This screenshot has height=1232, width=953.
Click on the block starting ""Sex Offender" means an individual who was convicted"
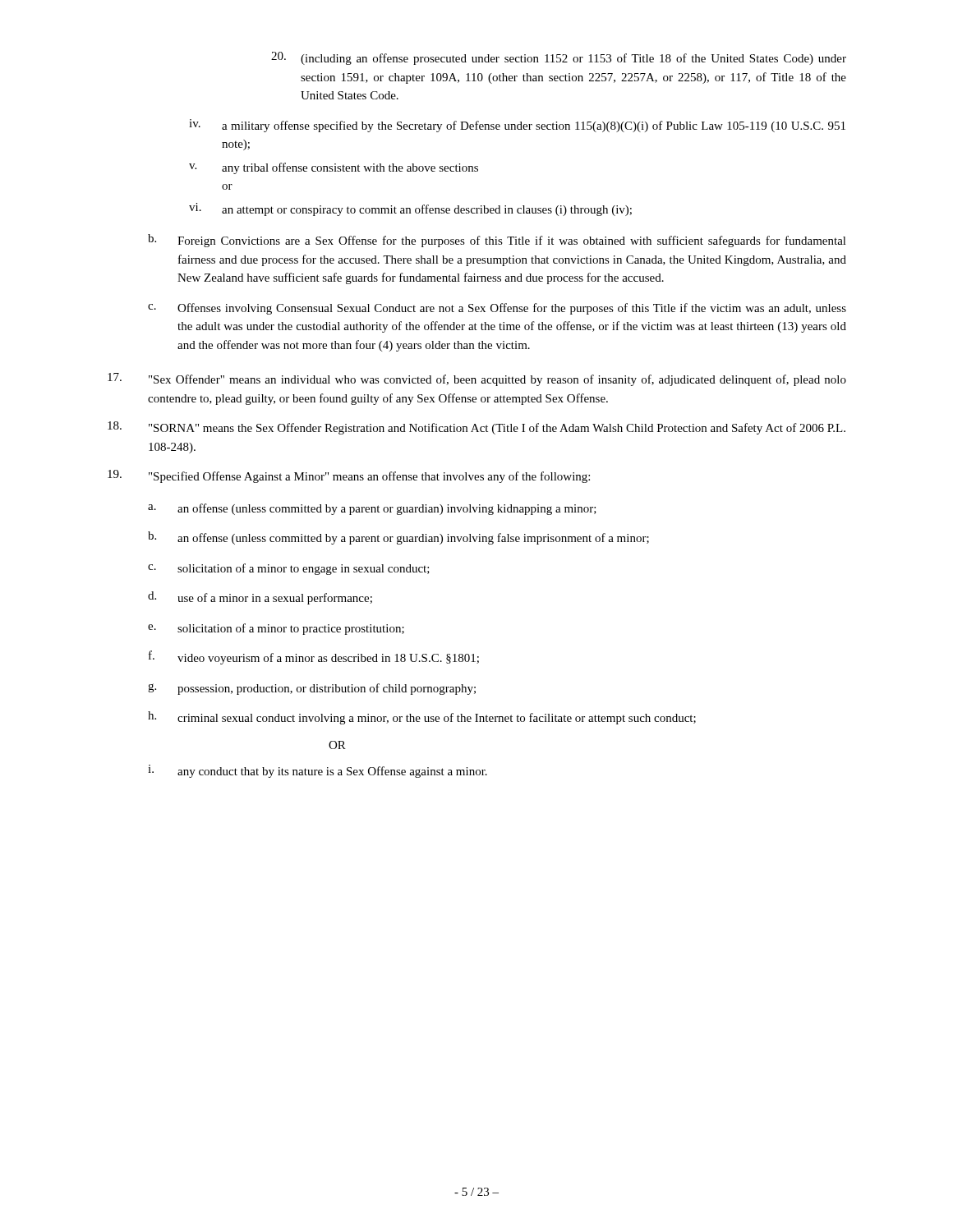(x=476, y=389)
